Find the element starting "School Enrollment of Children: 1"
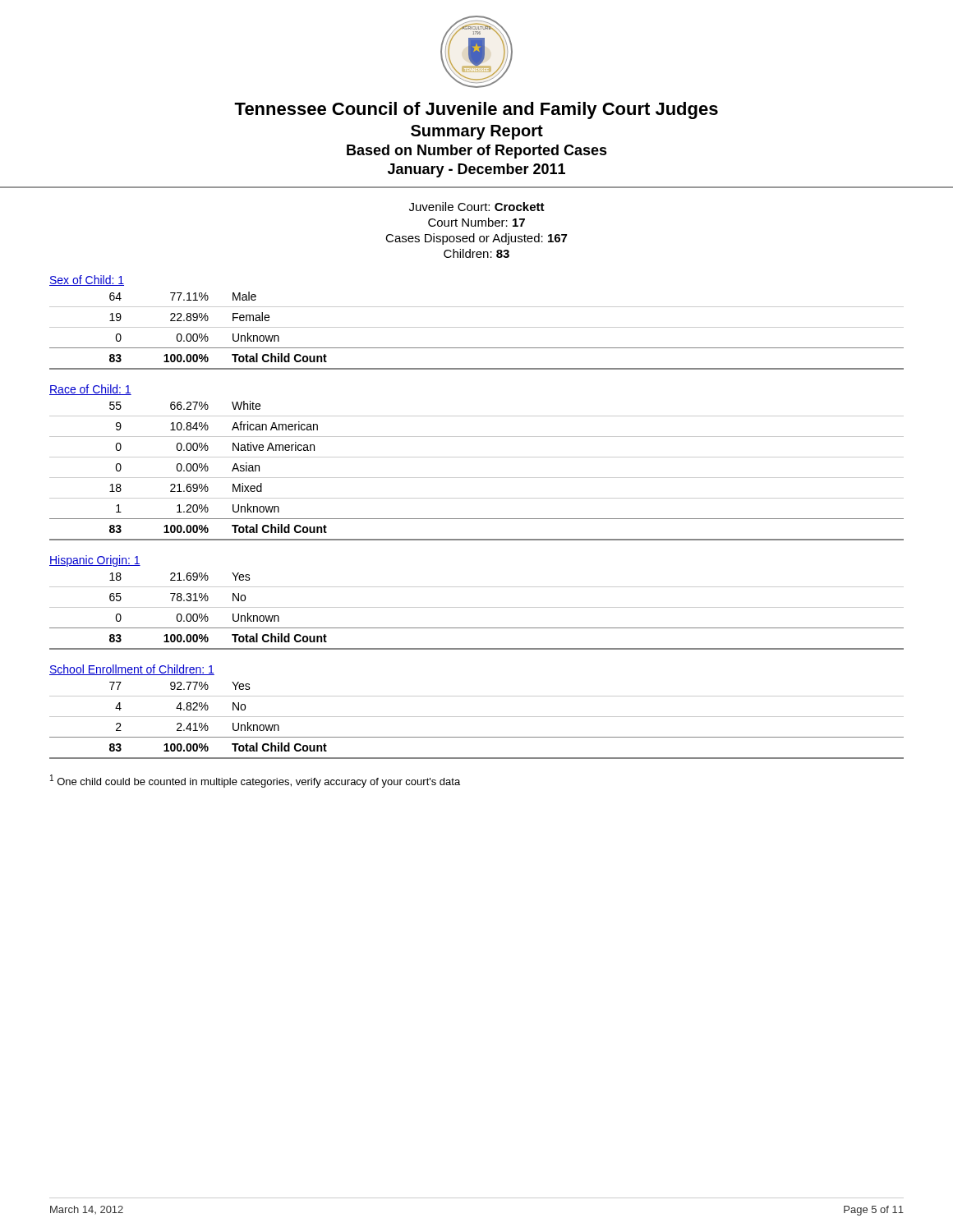 click(x=132, y=669)
